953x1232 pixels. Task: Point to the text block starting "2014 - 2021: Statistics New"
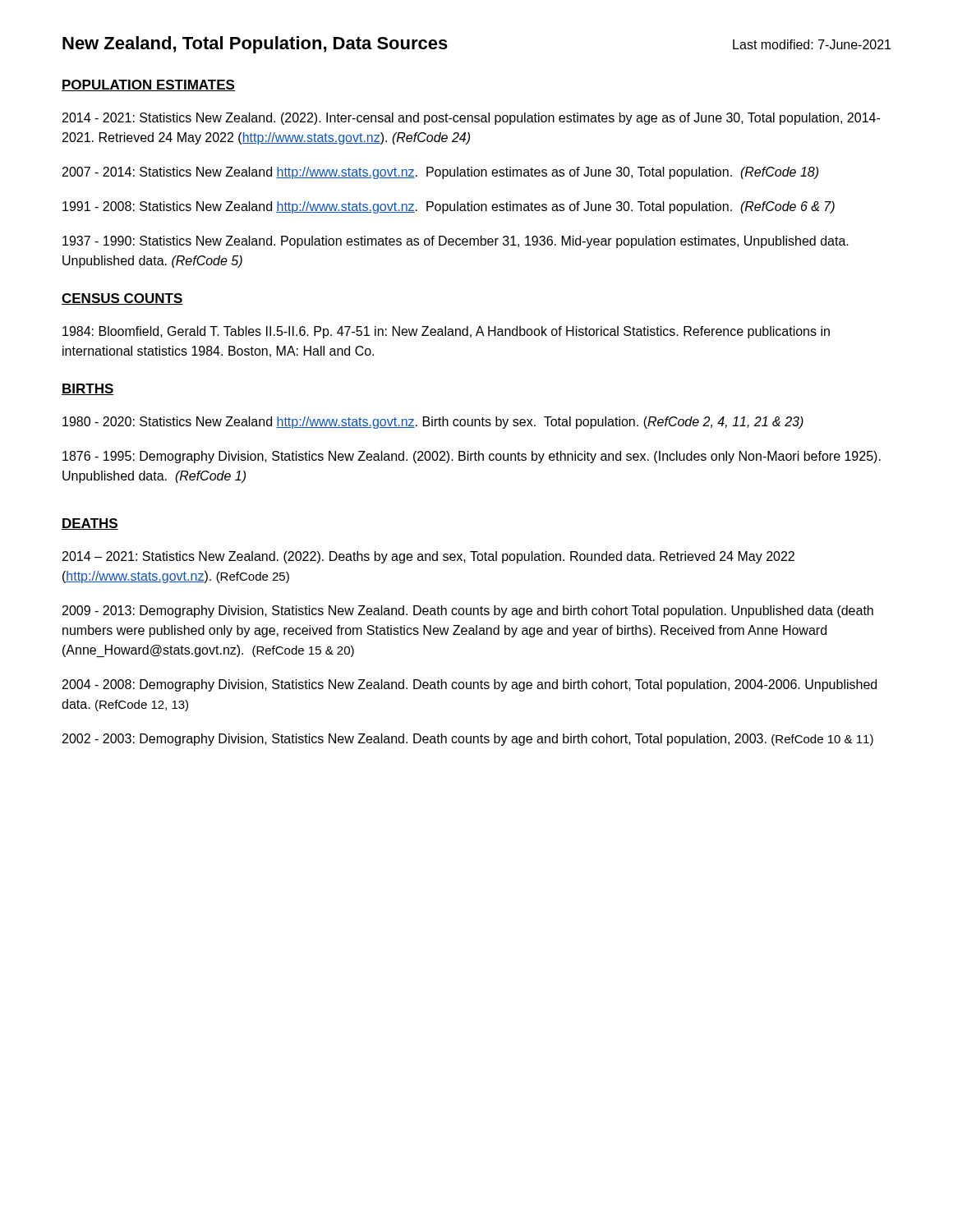471,128
